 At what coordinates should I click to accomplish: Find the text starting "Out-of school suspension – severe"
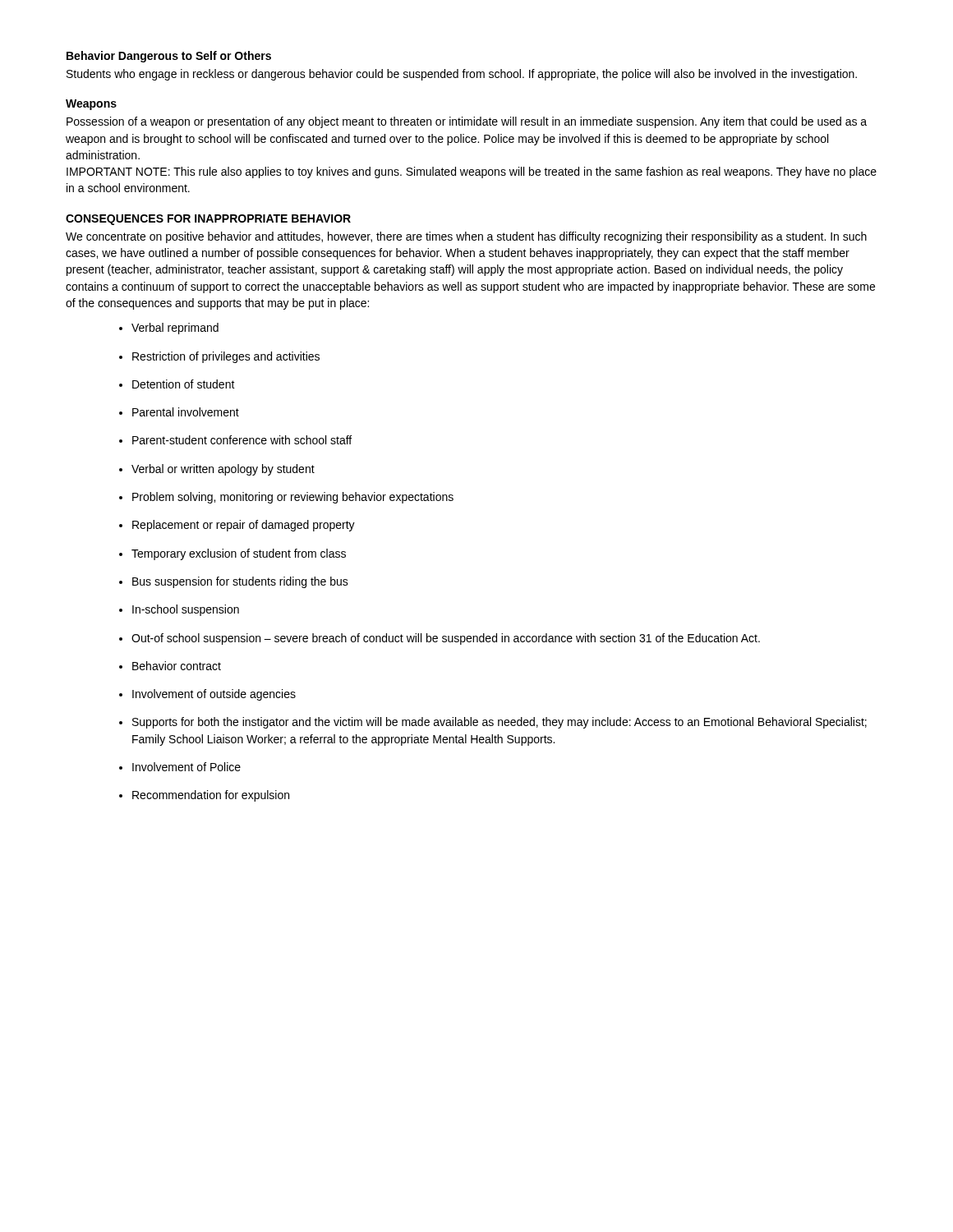coord(446,638)
